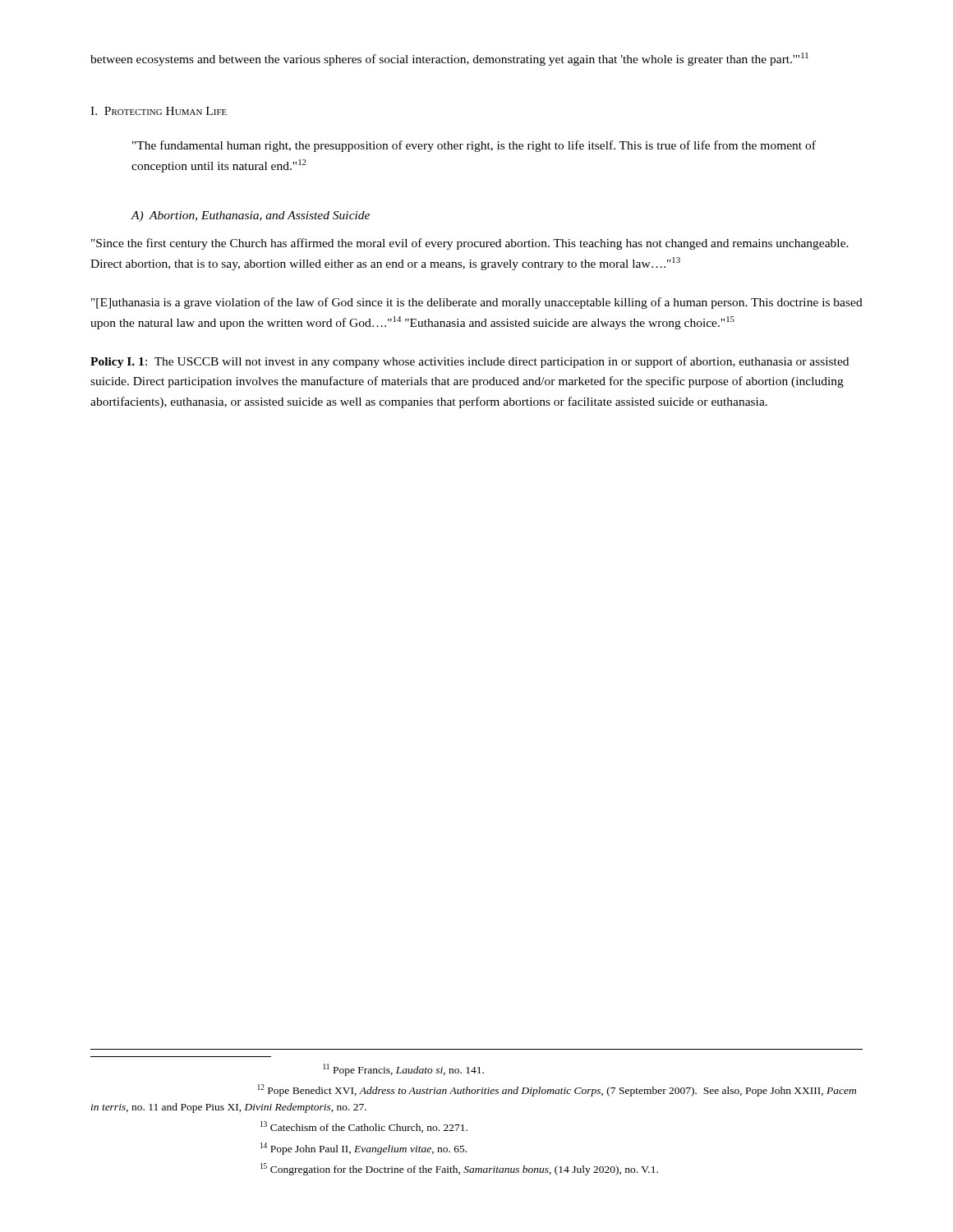Select the text block with the text ""[E]uthanasia is a"
Image resolution: width=953 pixels, height=1232 pixels.
click(x=476, y=312)
